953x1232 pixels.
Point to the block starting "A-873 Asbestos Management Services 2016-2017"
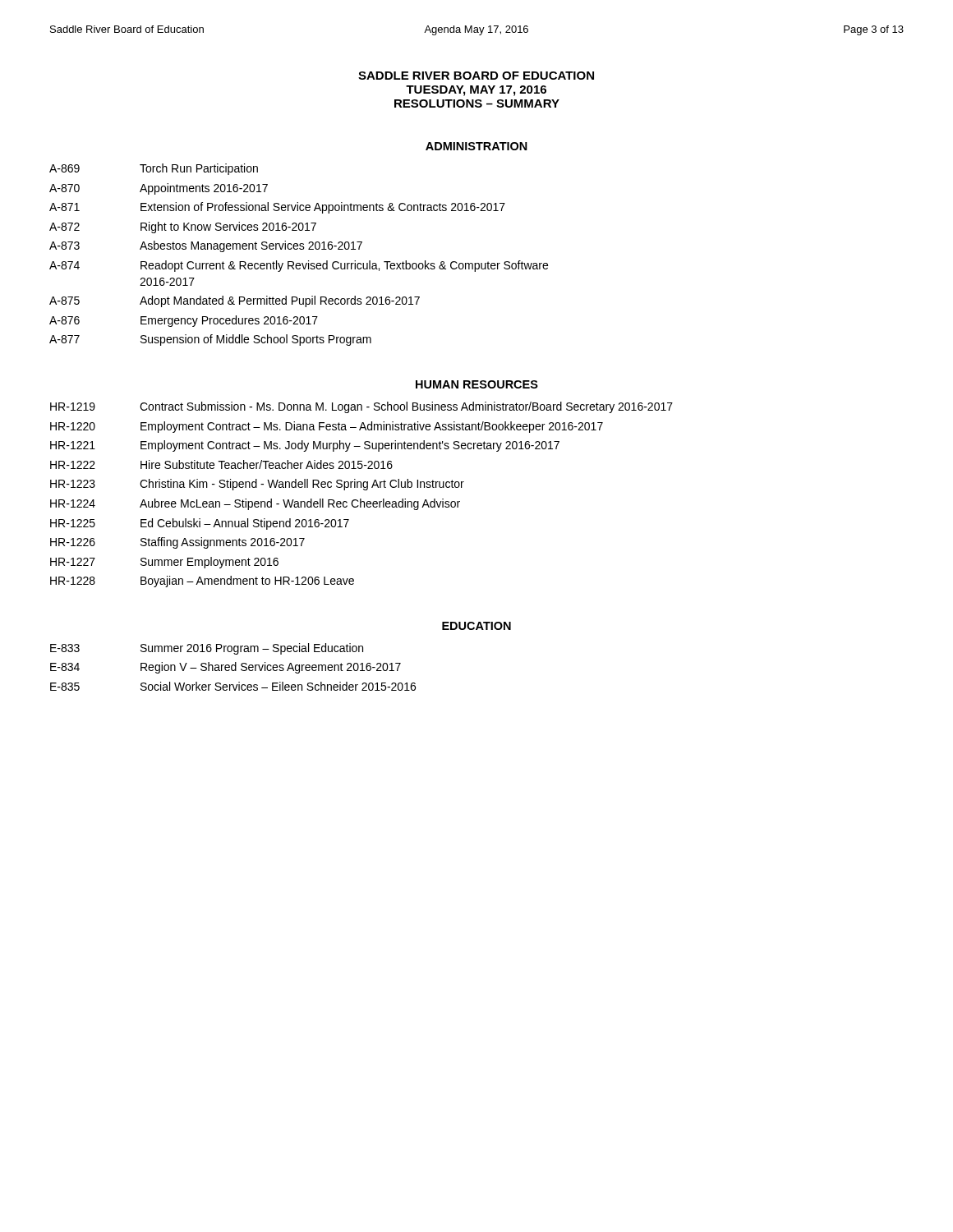point(206,246)
